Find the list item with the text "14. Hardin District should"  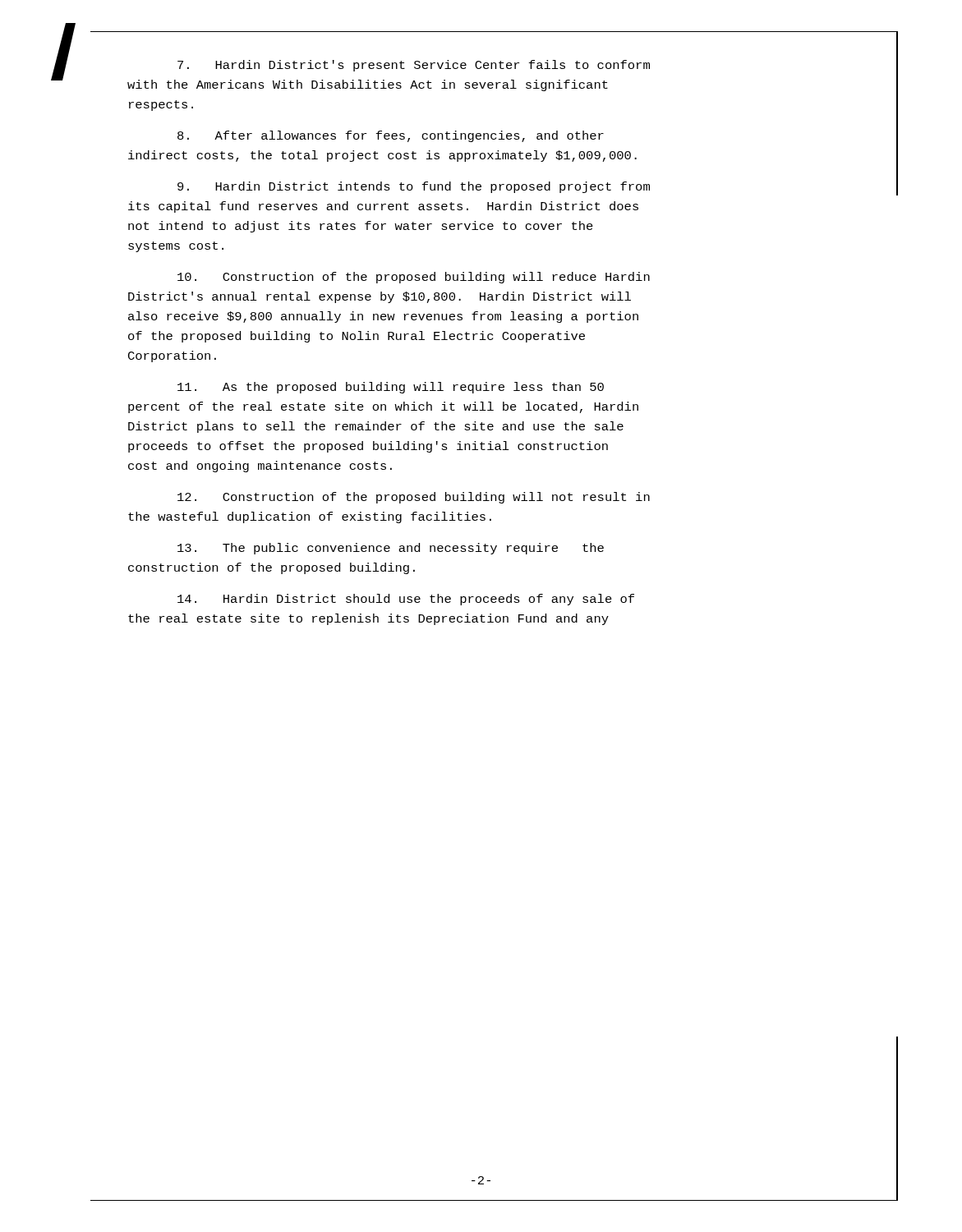491,610
